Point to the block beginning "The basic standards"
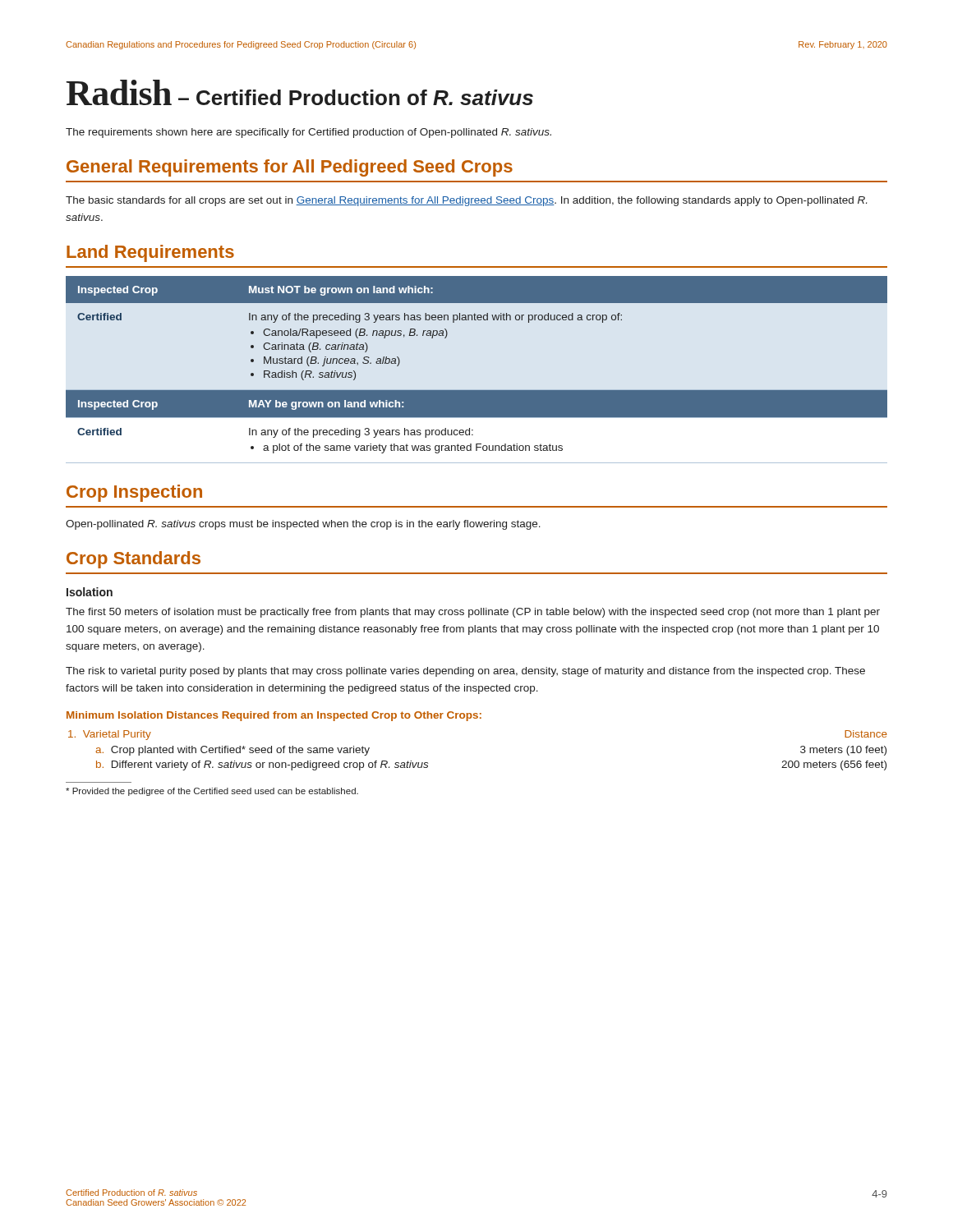Screen dimensions: 1232x953 point(467,209)
